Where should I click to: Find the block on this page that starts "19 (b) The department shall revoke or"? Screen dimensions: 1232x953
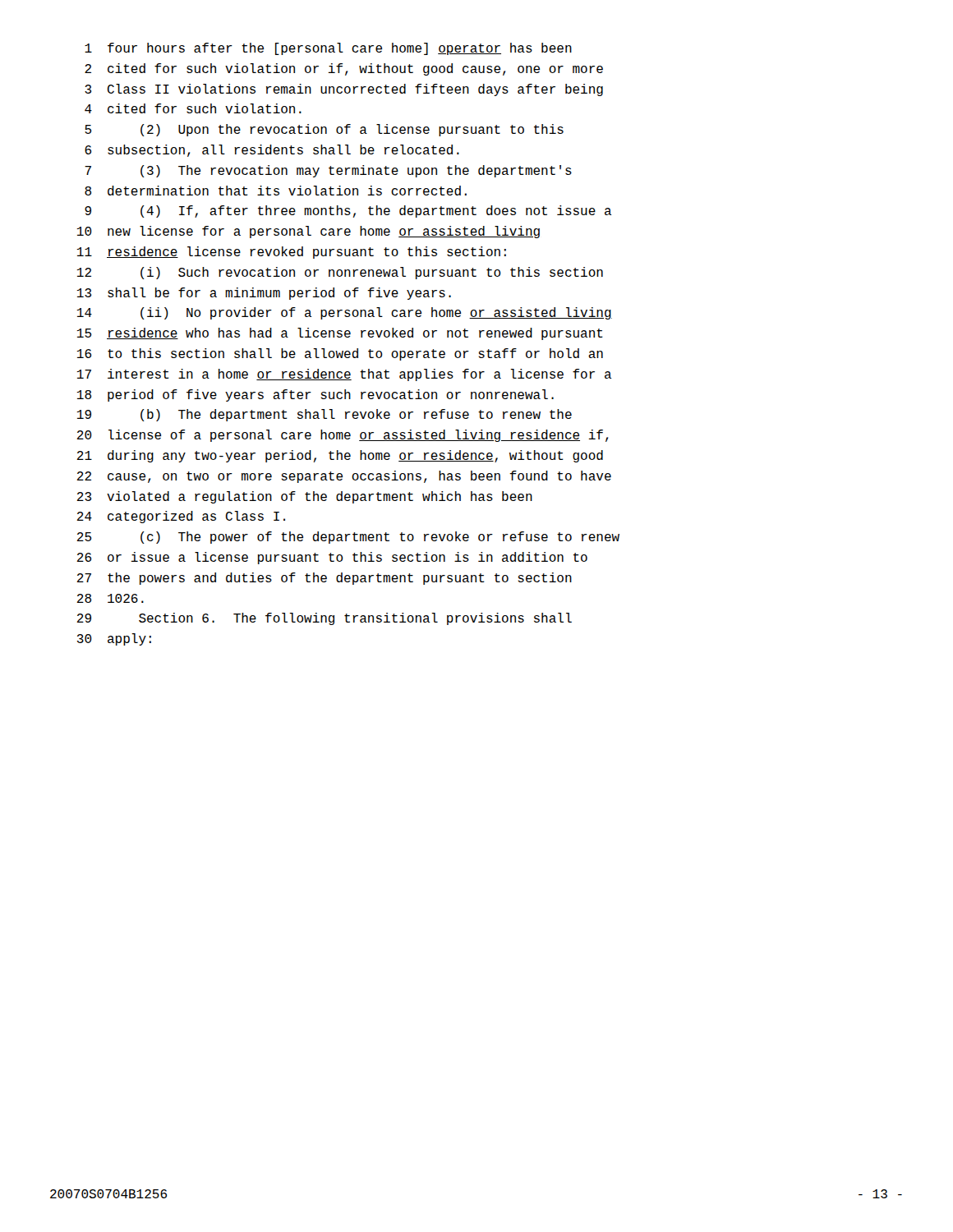point(311,416)
